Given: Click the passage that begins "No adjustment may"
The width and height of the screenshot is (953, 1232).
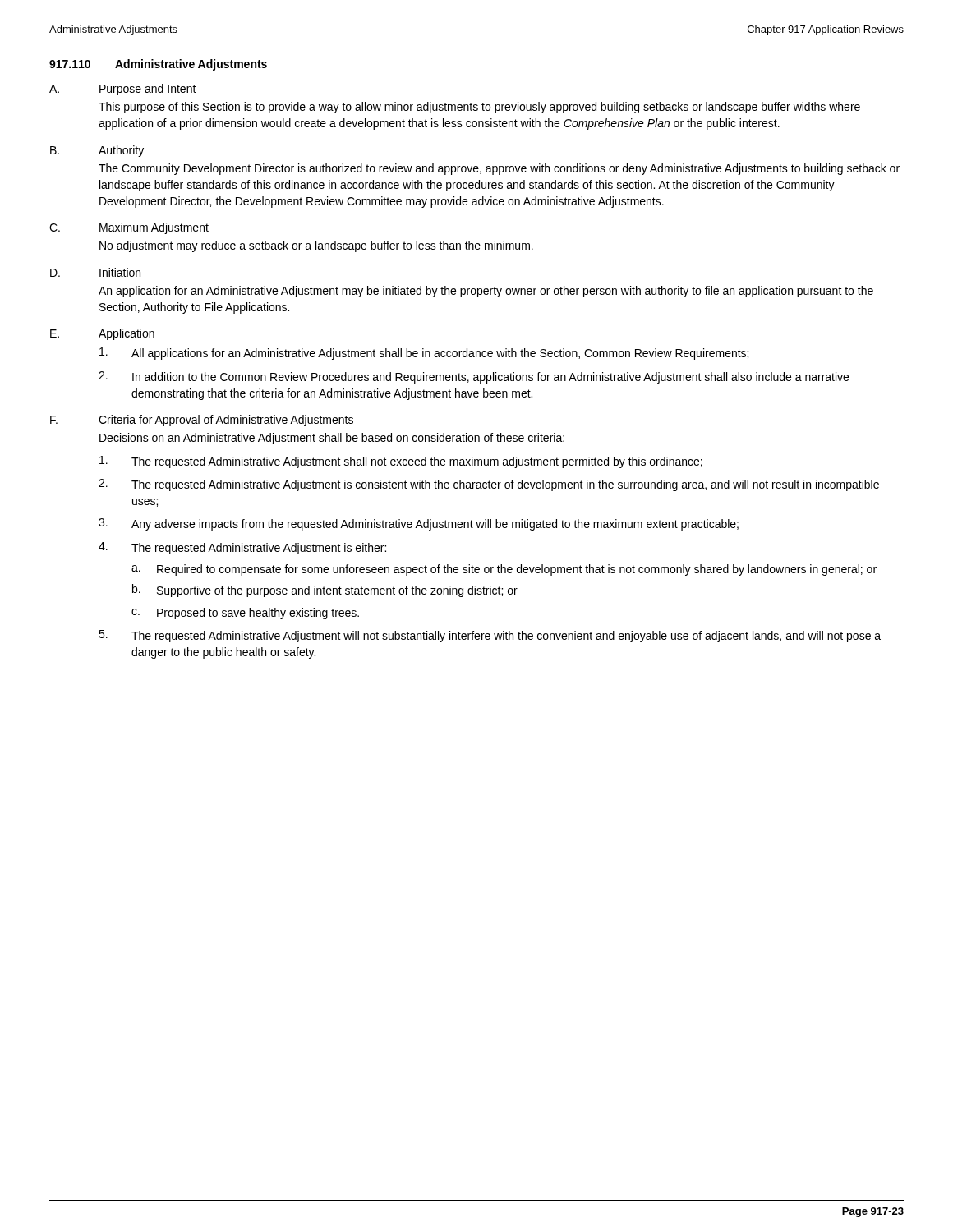Looking at the screenshot, I should click(x=316, y=246).
